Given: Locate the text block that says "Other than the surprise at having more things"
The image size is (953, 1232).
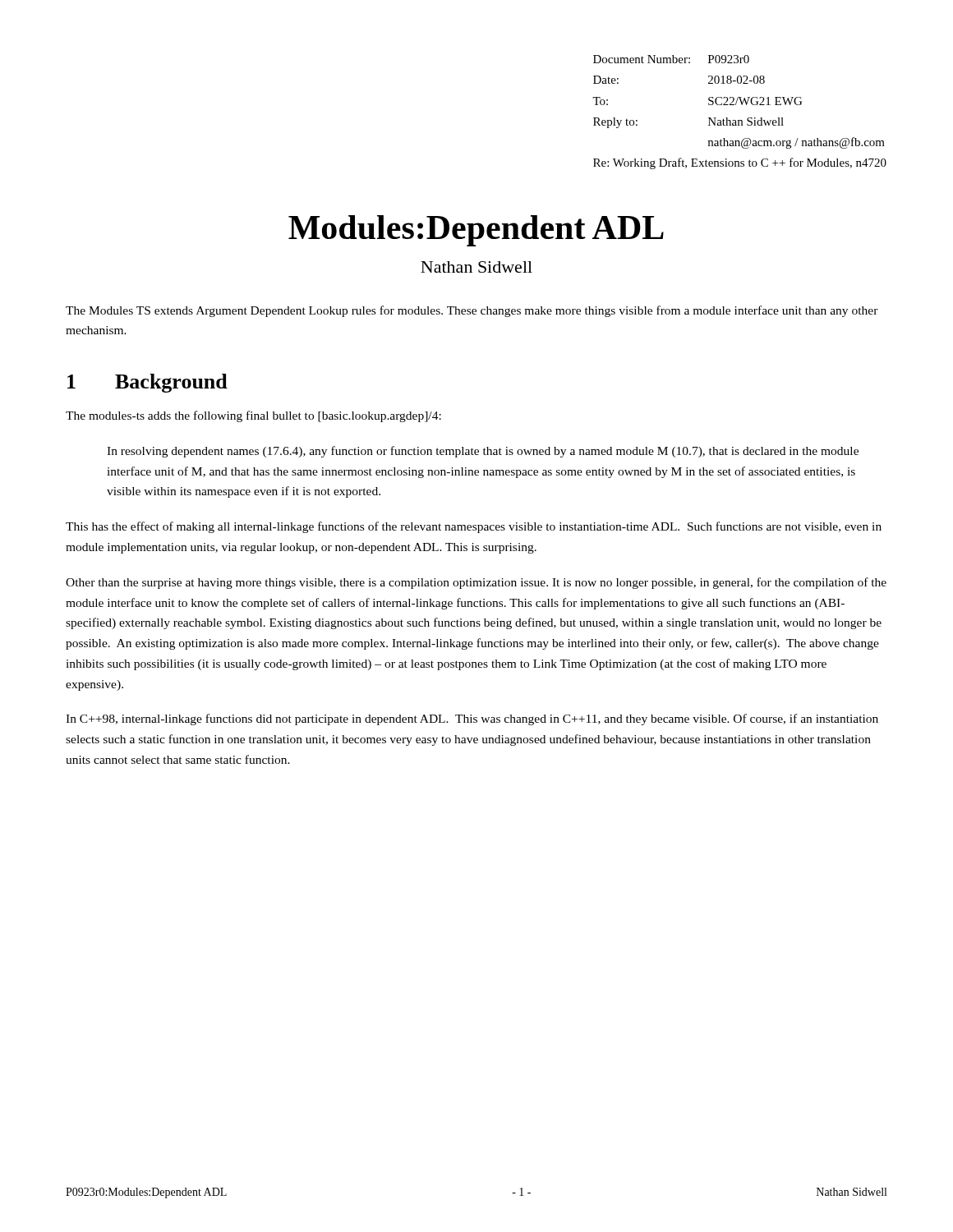Looking at the screenshot, I should click(x=476, y=633).
